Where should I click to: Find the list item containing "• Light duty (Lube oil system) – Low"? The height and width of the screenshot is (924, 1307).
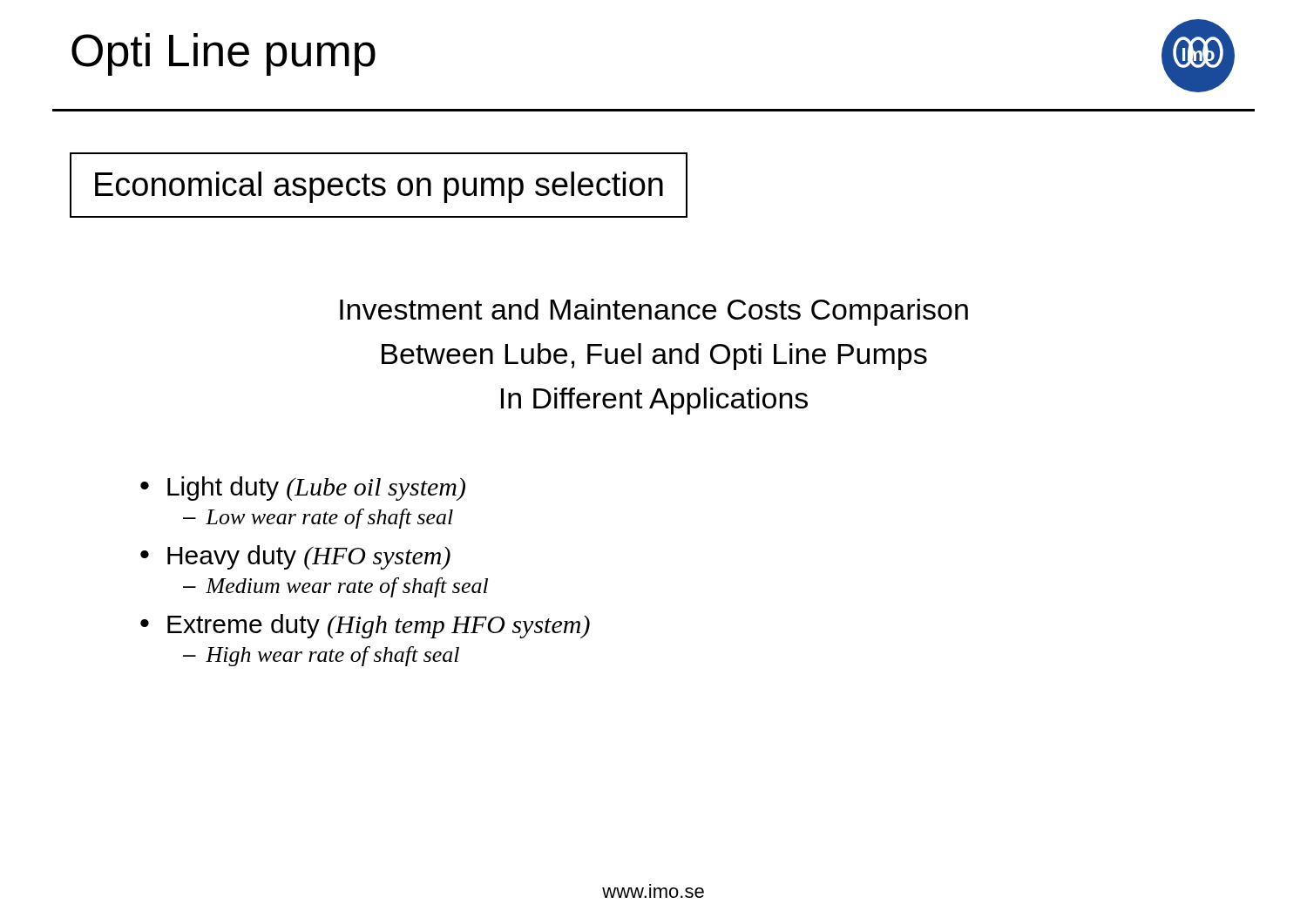[365, 500]
